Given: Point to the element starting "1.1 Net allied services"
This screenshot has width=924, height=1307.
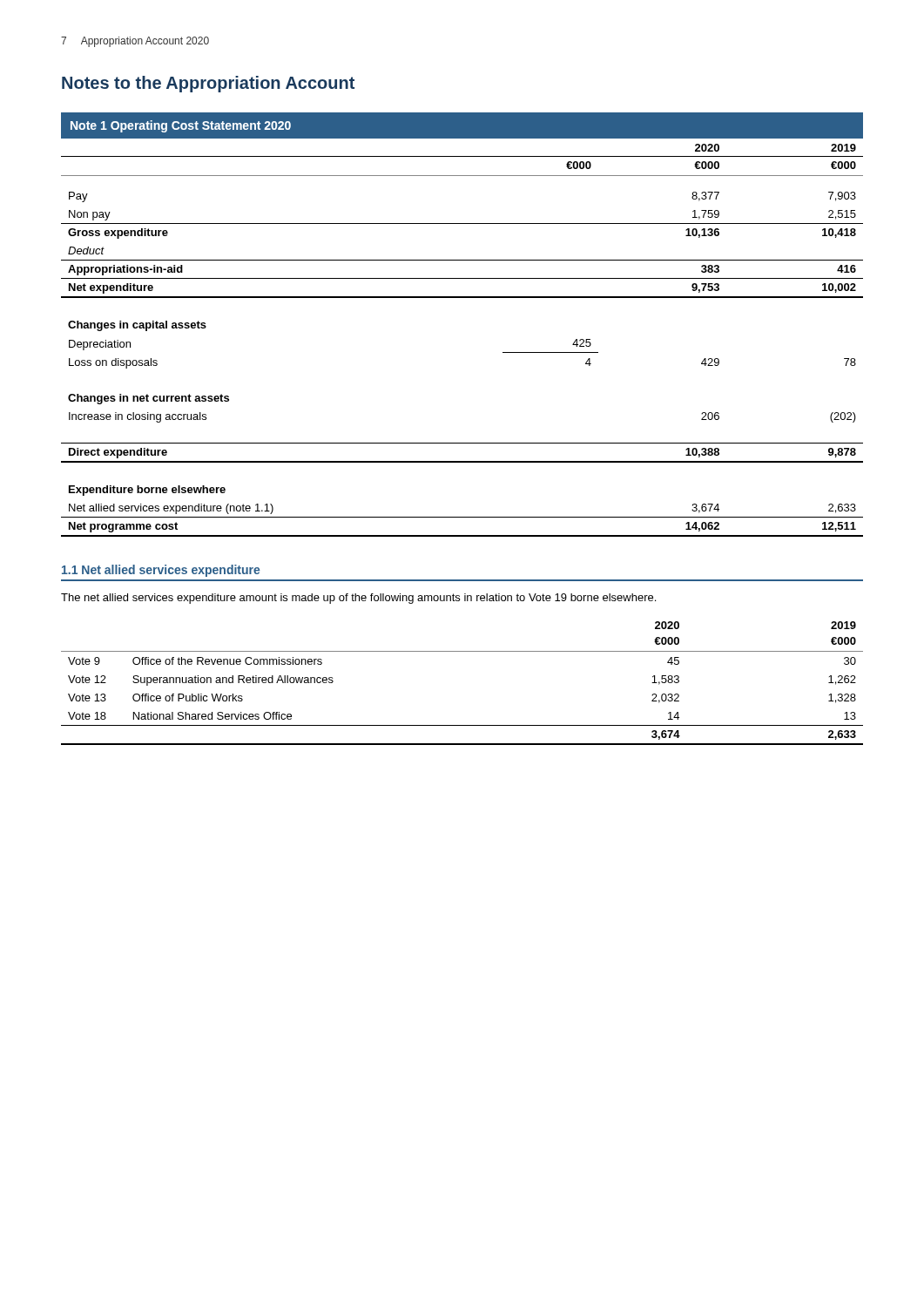Looking at the screenshot, I should point(161,570).
